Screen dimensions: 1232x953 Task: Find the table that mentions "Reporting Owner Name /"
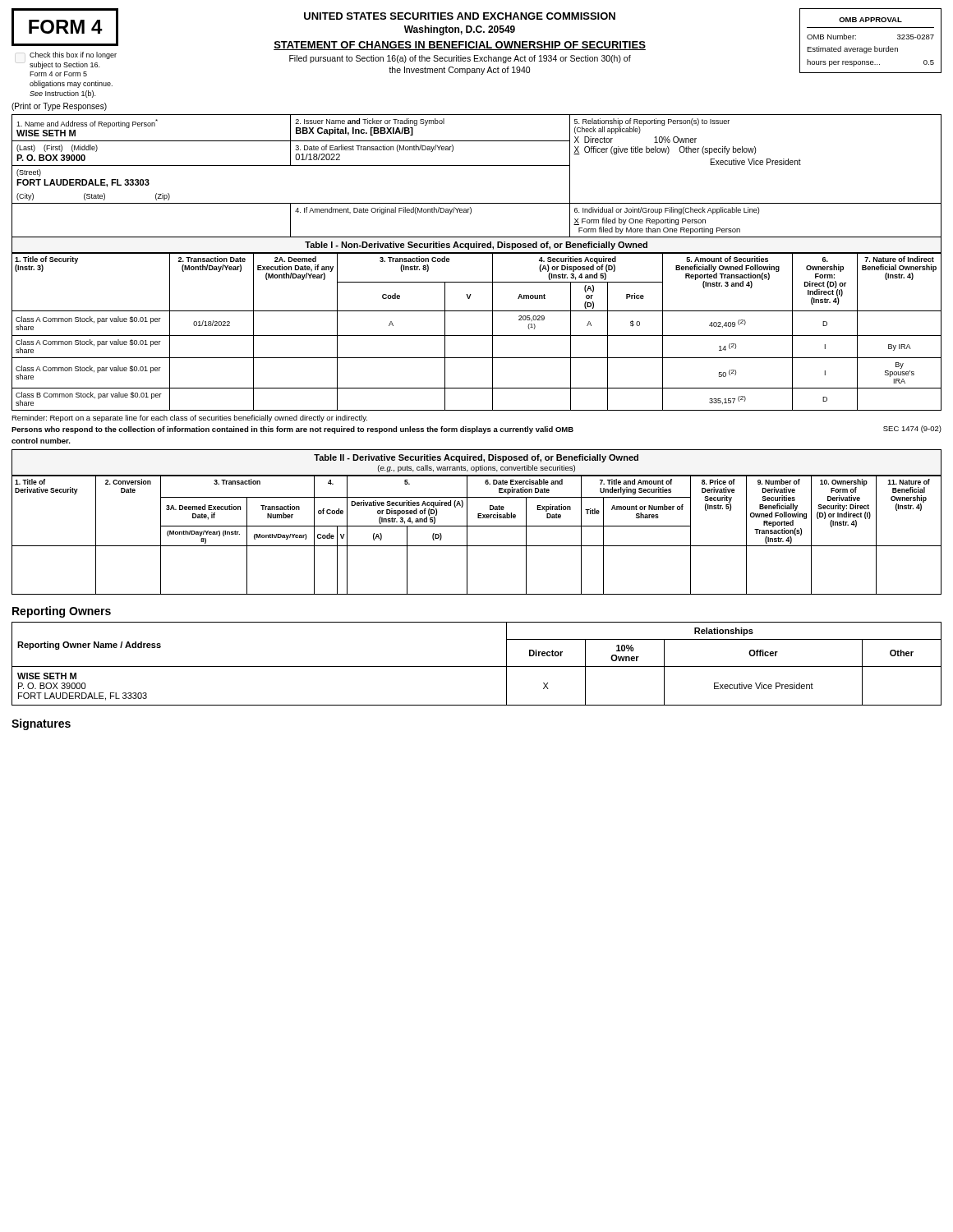pos(476,664)
